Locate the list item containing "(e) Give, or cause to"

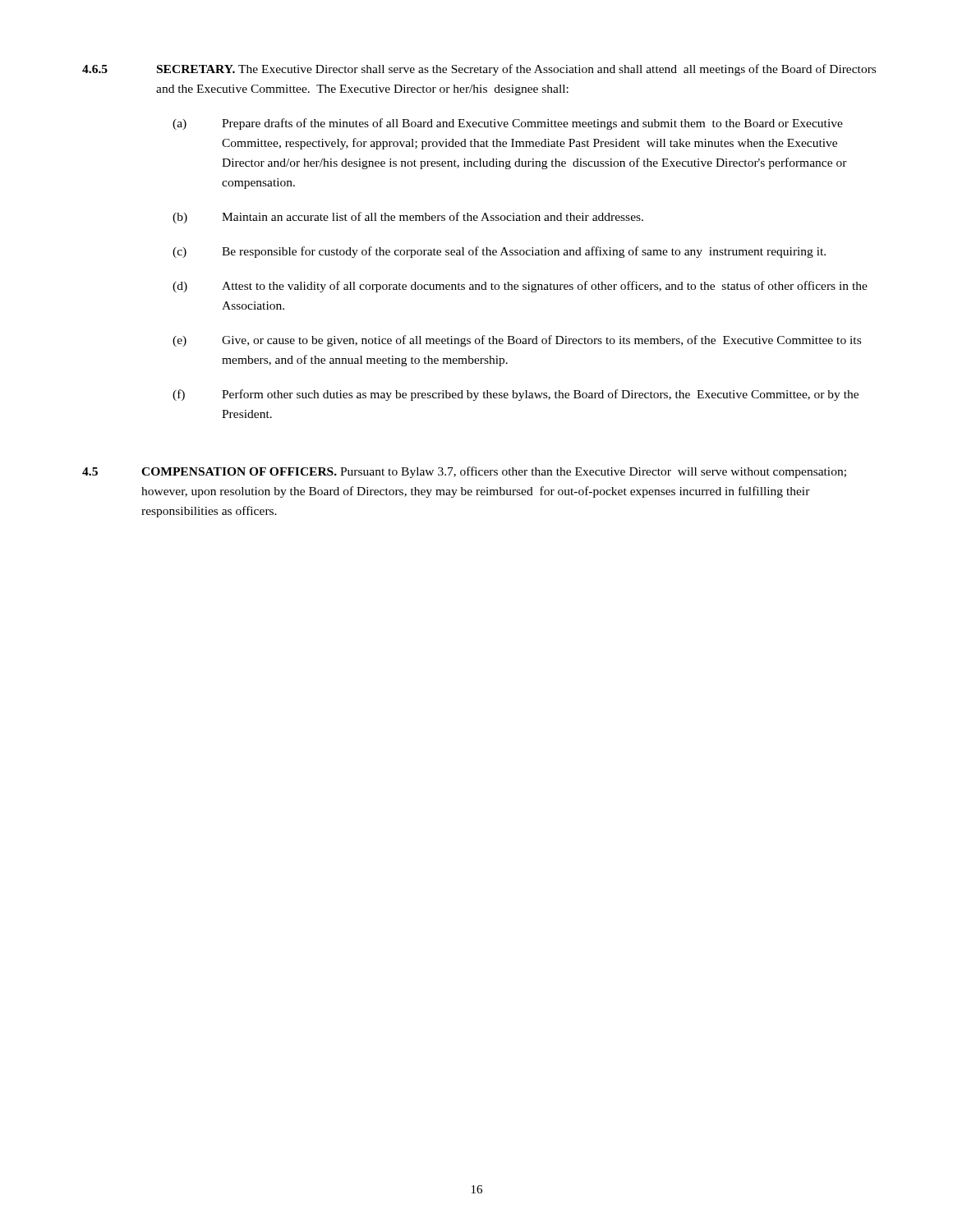click(x=518, y=350)
